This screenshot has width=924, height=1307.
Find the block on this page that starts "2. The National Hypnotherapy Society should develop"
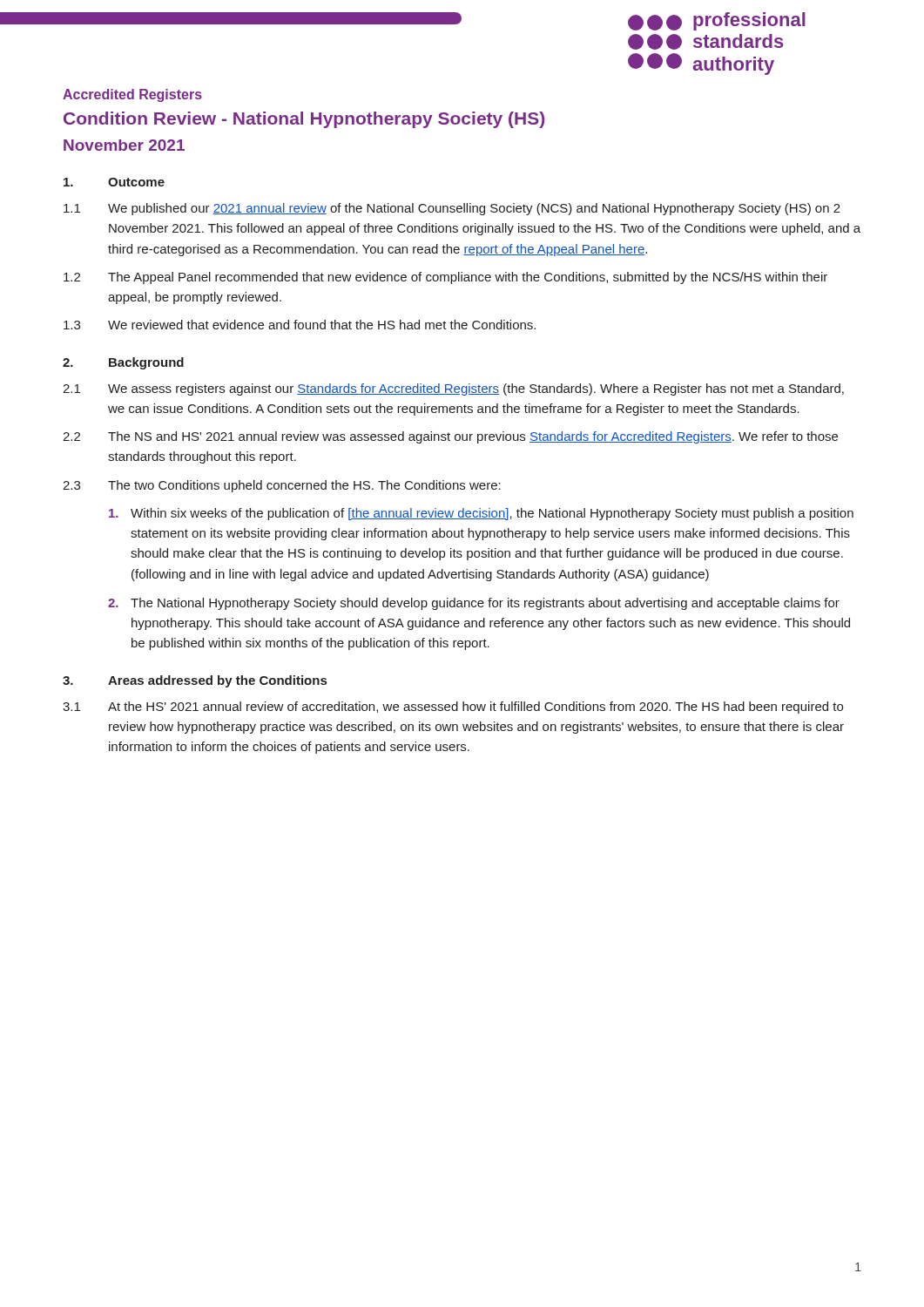(485, 623)
